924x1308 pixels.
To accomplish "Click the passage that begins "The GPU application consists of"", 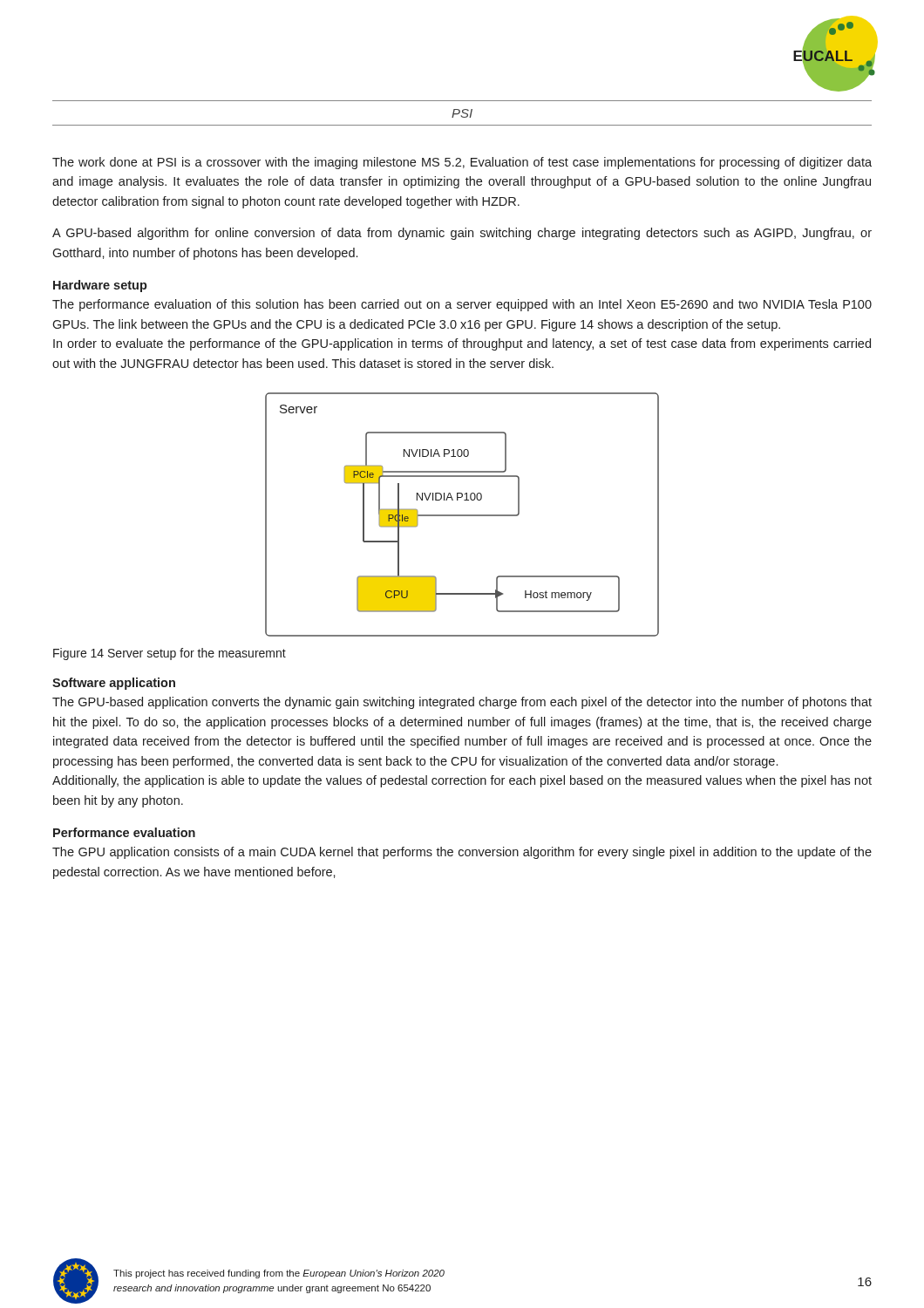I will (x=462, y=862).
